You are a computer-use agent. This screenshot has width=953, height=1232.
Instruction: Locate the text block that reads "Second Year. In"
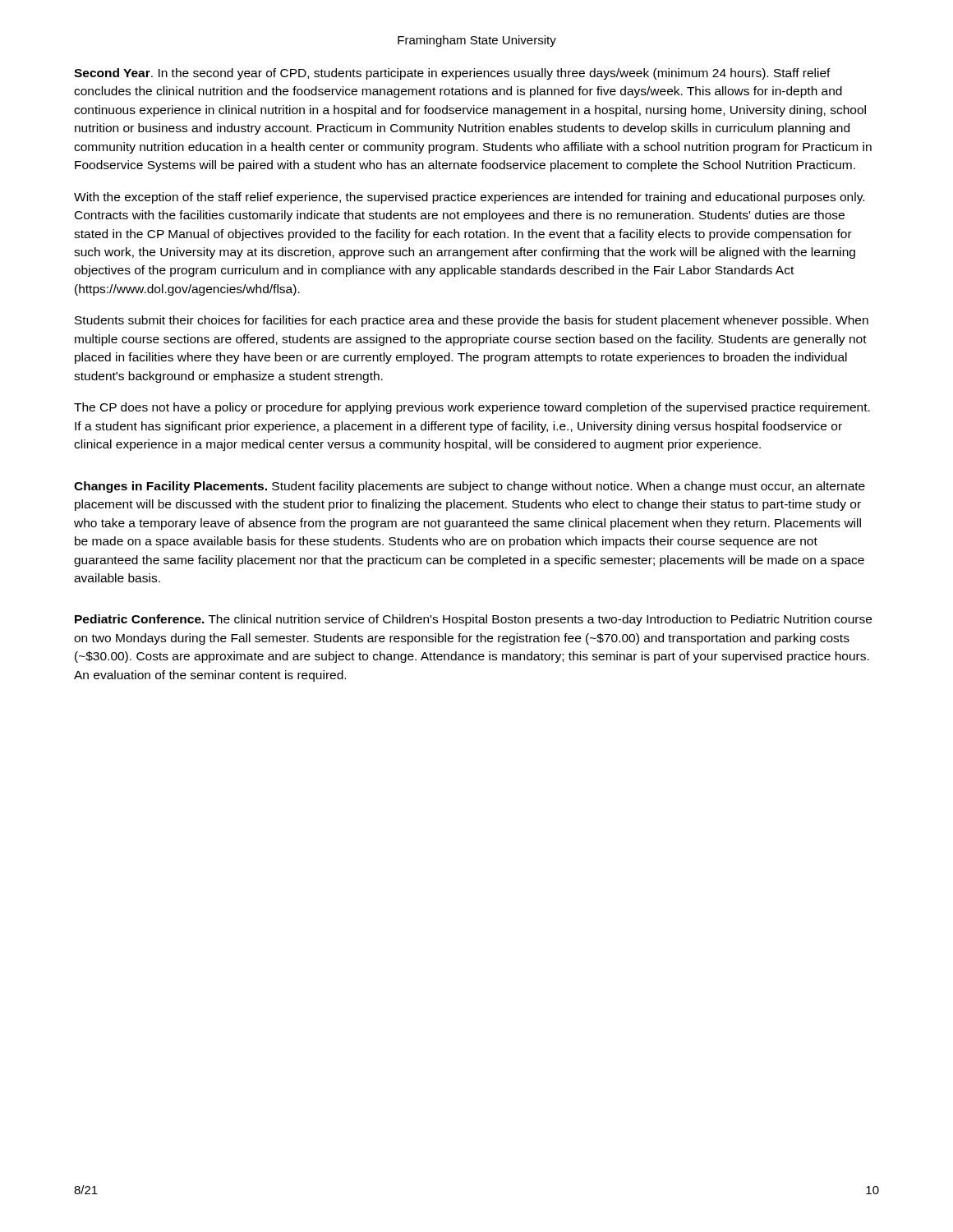coord(473,119)
